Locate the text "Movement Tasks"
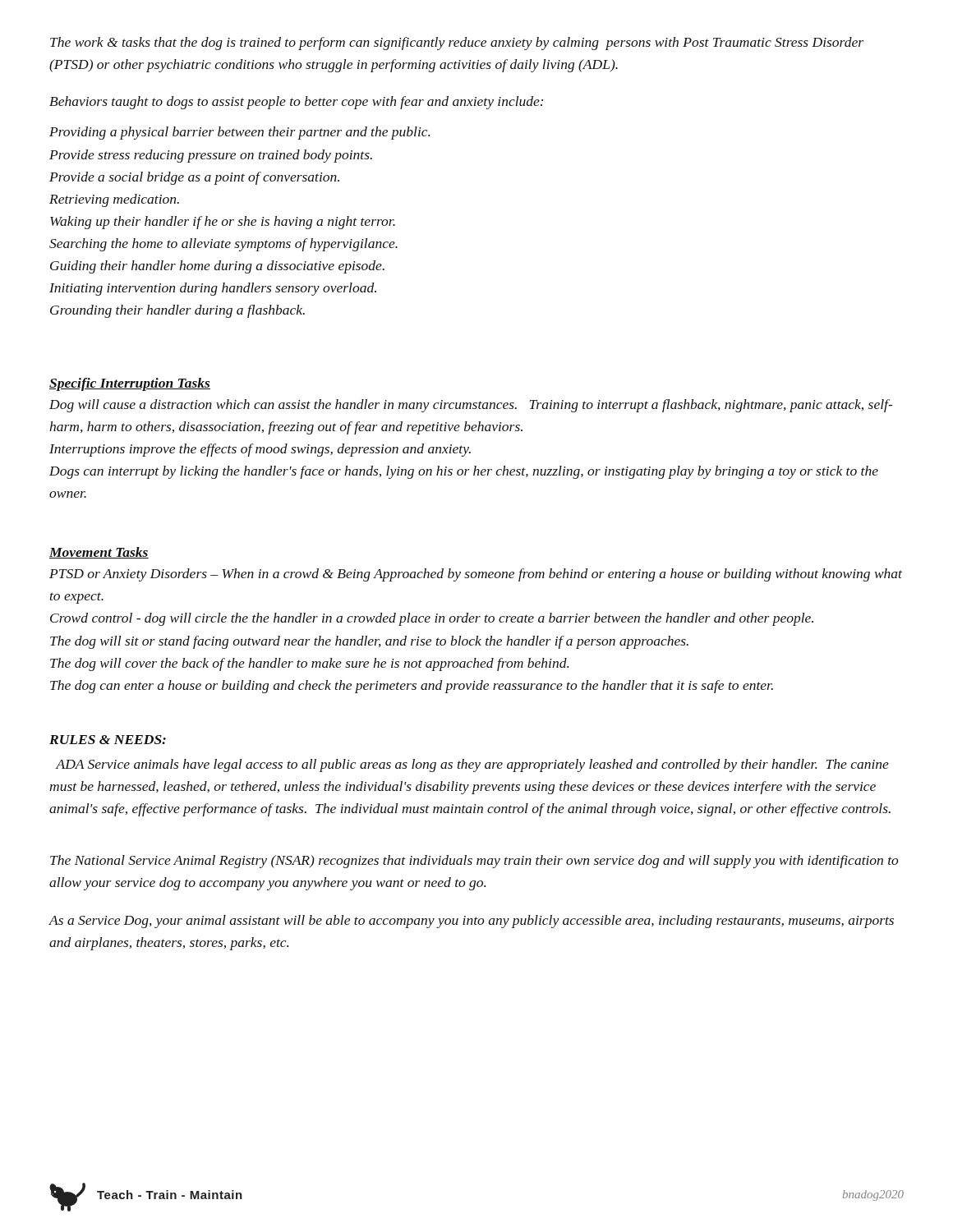Image resolution: width=953 pixels, height=1232 pixels. [99, 552]
